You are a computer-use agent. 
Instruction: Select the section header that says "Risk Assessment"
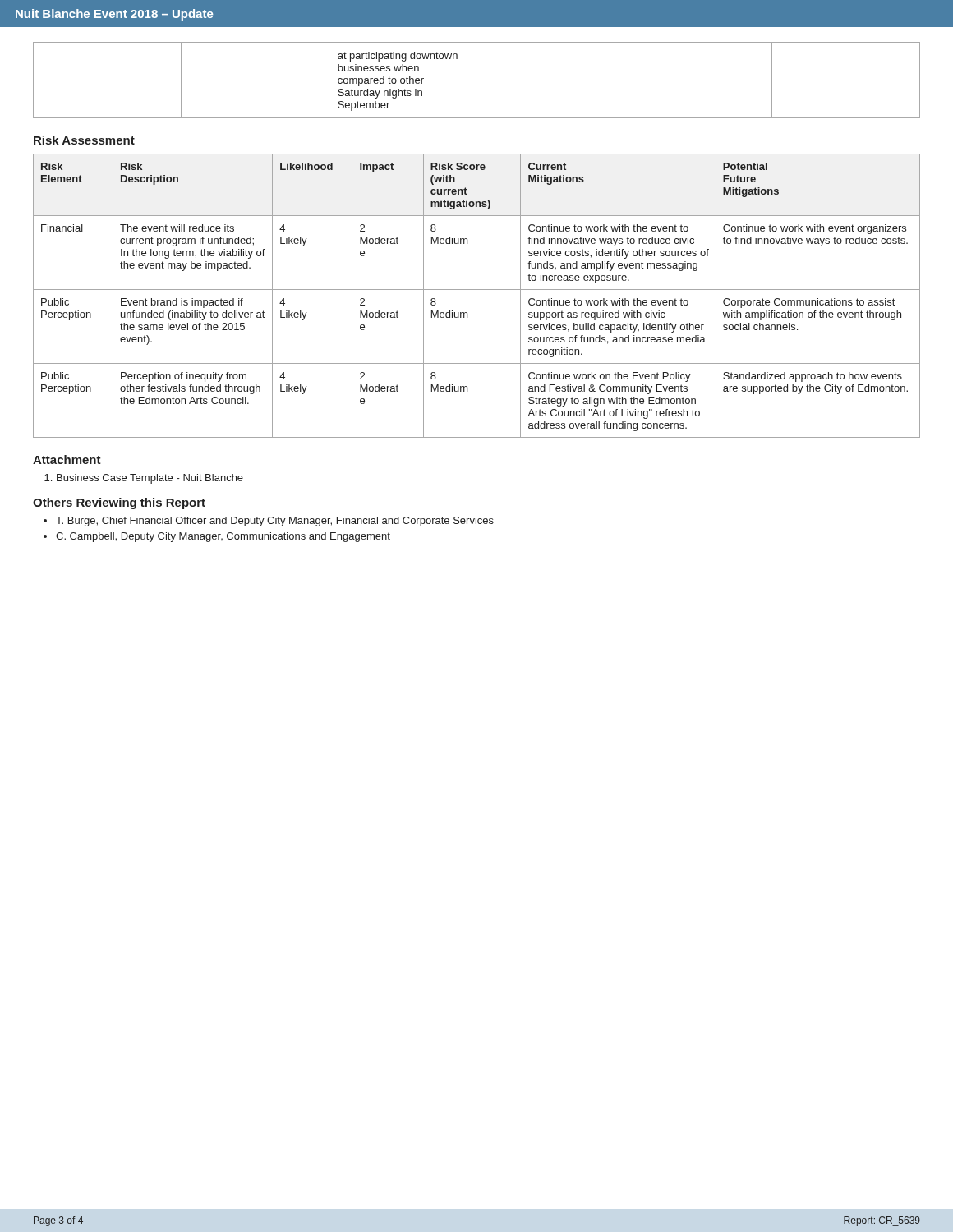[x=84, y=140]
